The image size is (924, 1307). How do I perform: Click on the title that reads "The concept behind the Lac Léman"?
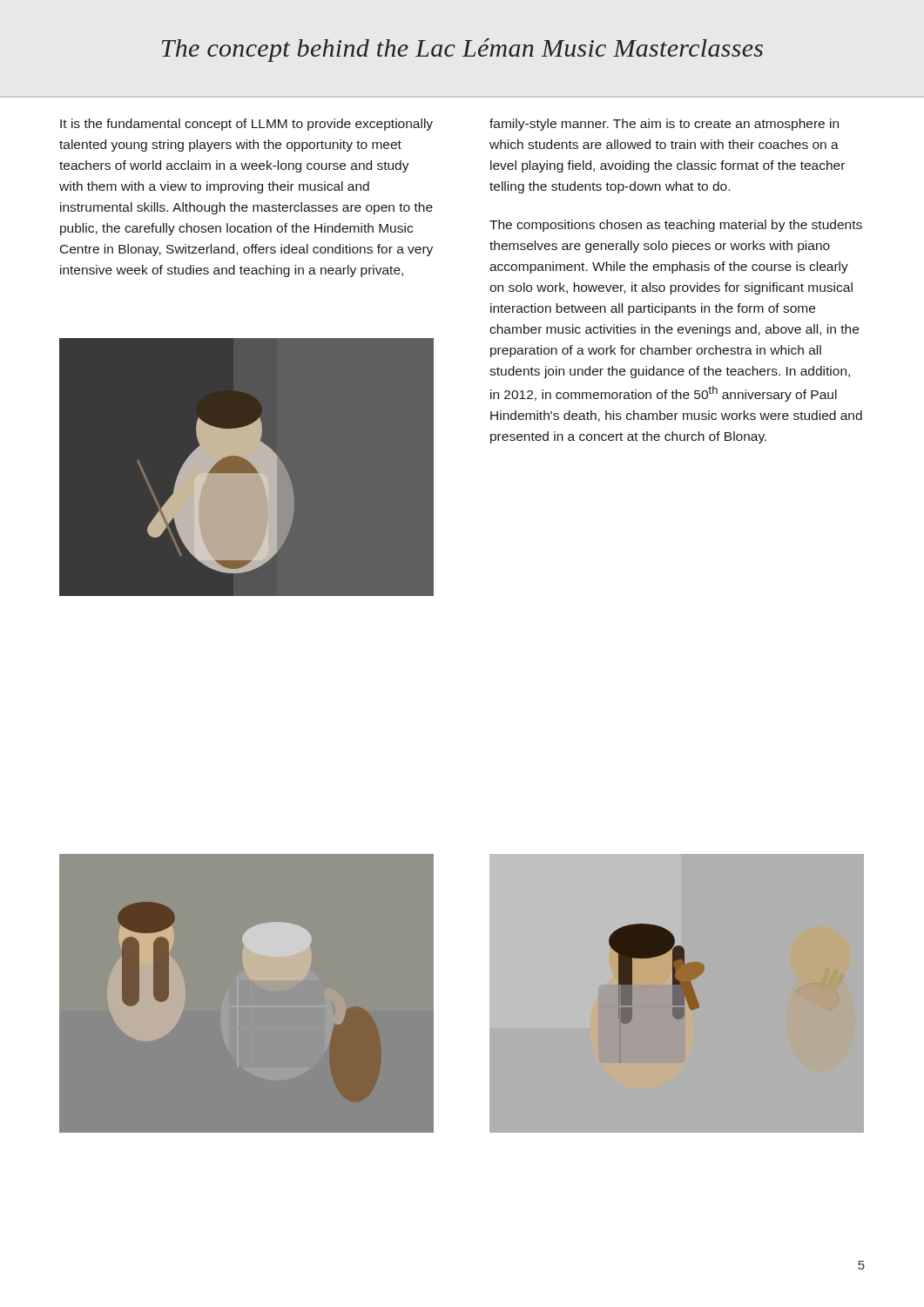coord(462,48)
